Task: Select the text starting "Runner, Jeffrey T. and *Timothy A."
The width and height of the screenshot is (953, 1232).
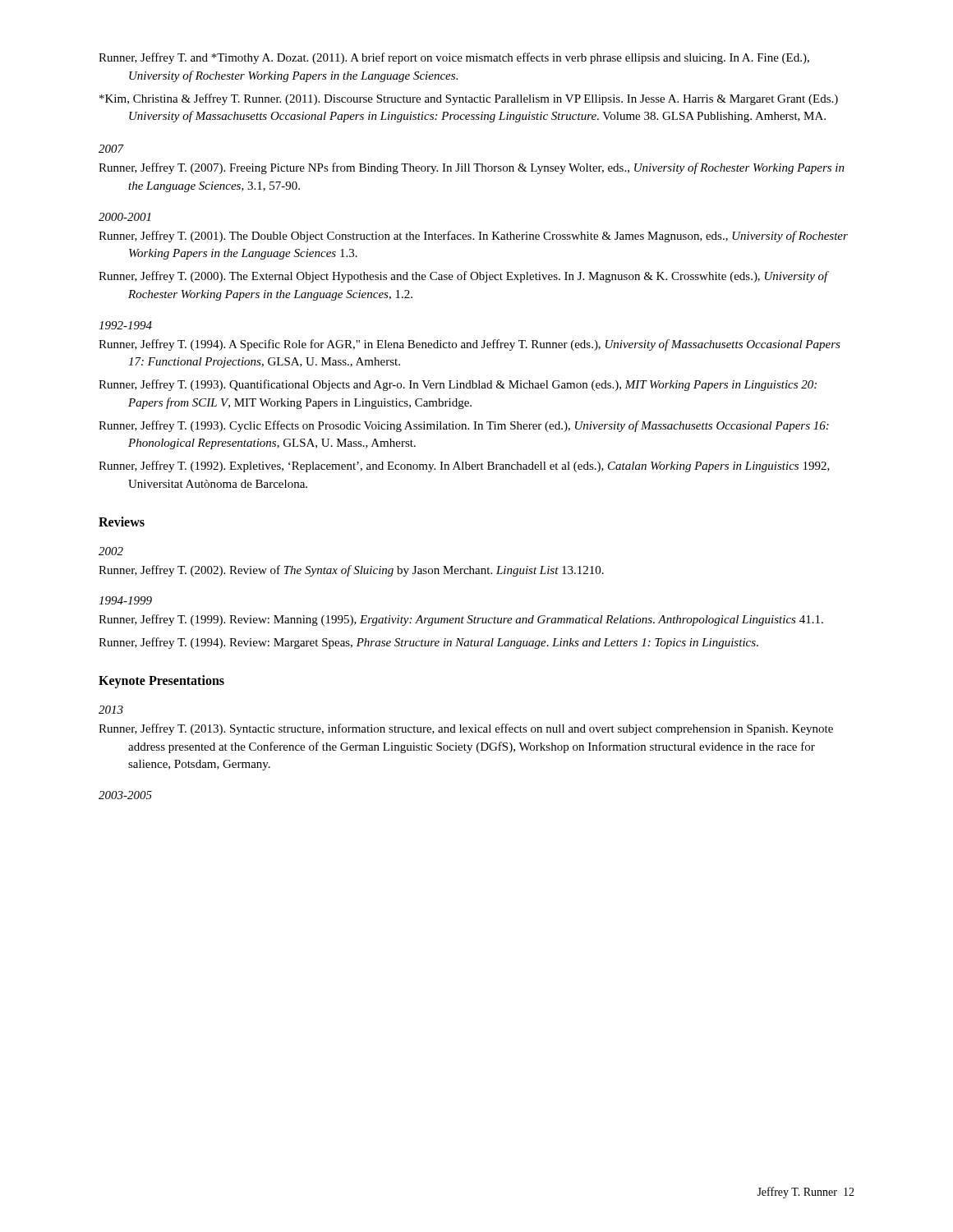Action: [454, 66]
